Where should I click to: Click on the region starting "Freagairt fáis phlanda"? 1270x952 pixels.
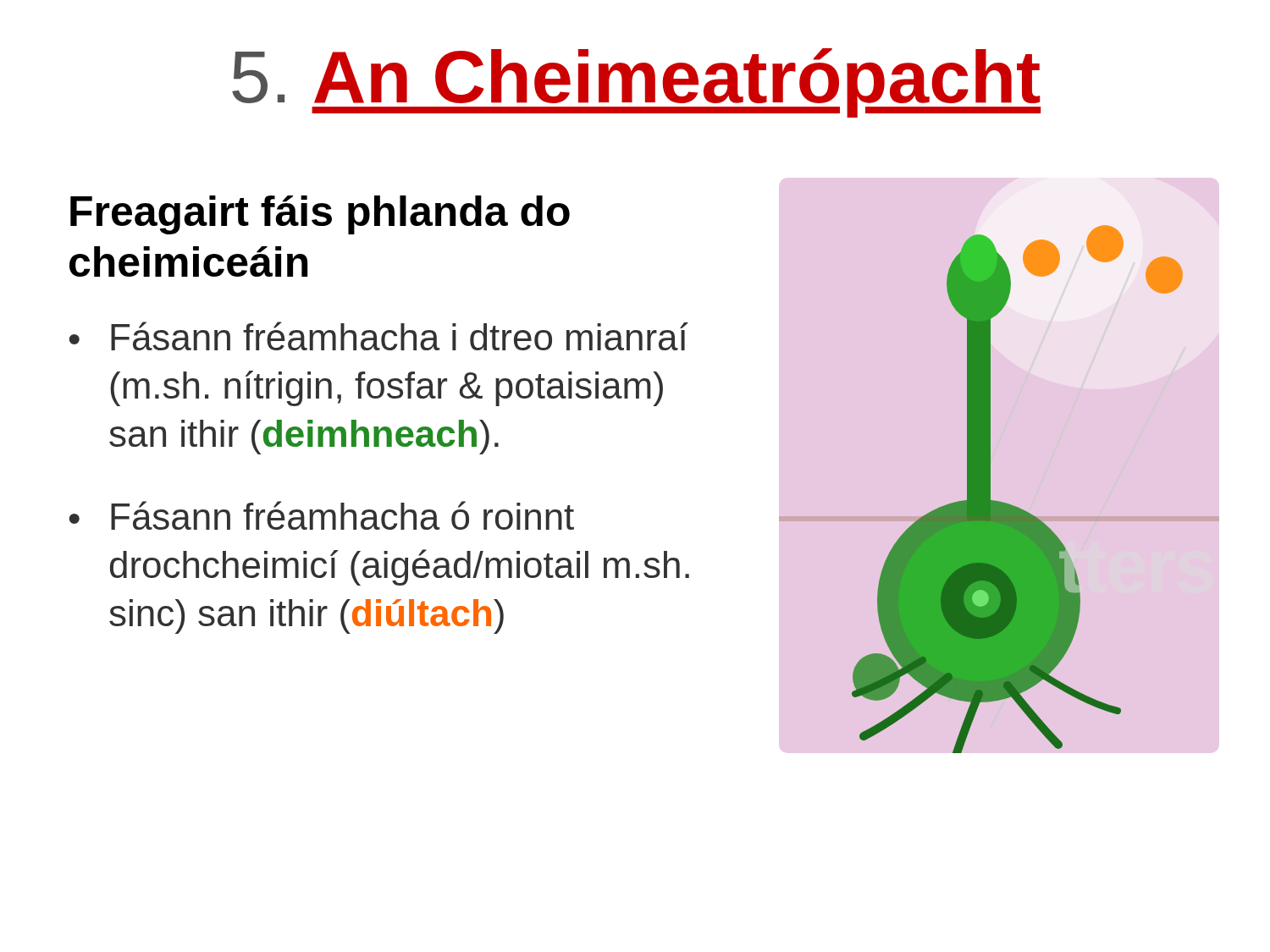point(319,237)
